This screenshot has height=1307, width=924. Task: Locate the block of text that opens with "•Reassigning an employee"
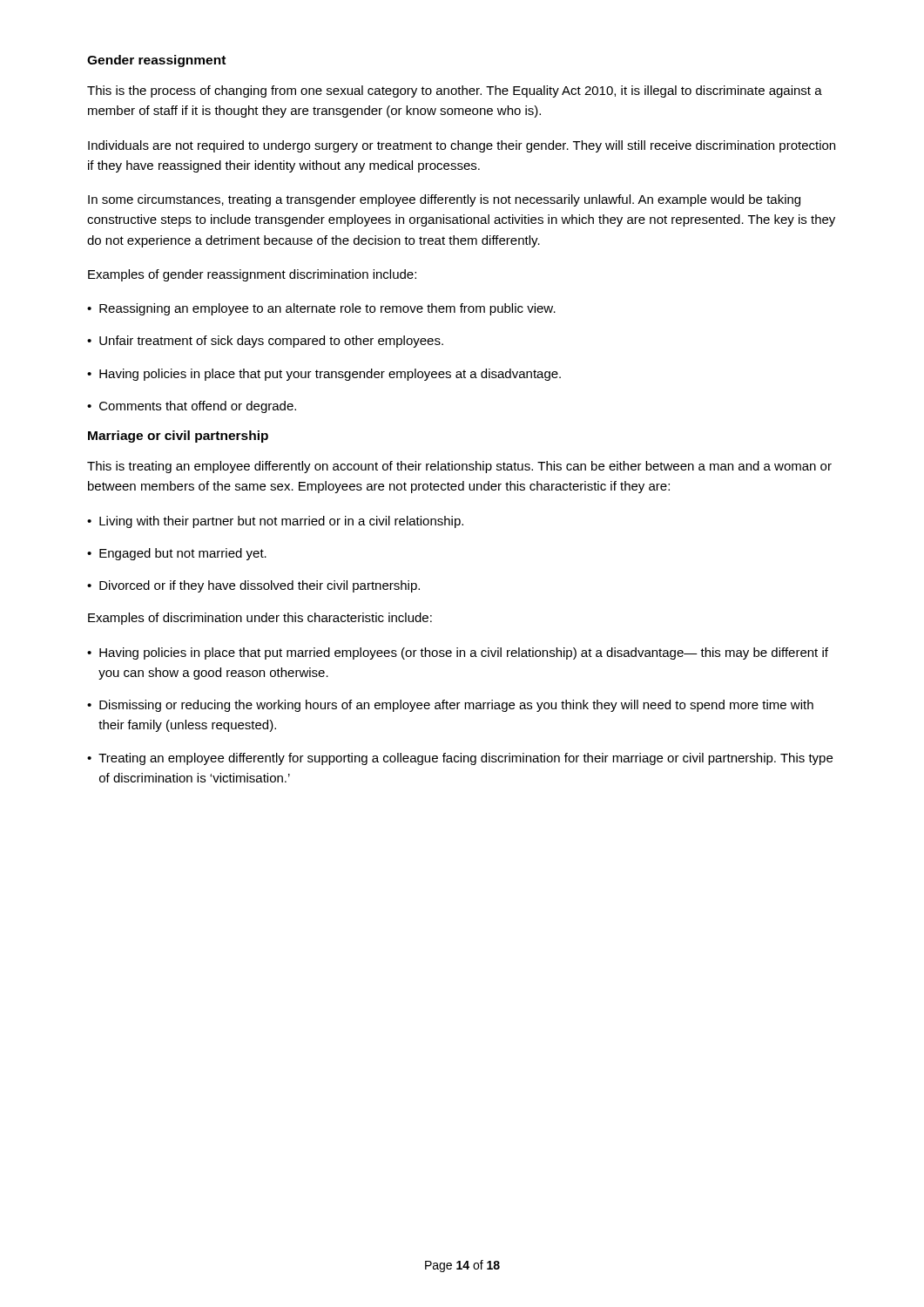[x=322, y=308]
